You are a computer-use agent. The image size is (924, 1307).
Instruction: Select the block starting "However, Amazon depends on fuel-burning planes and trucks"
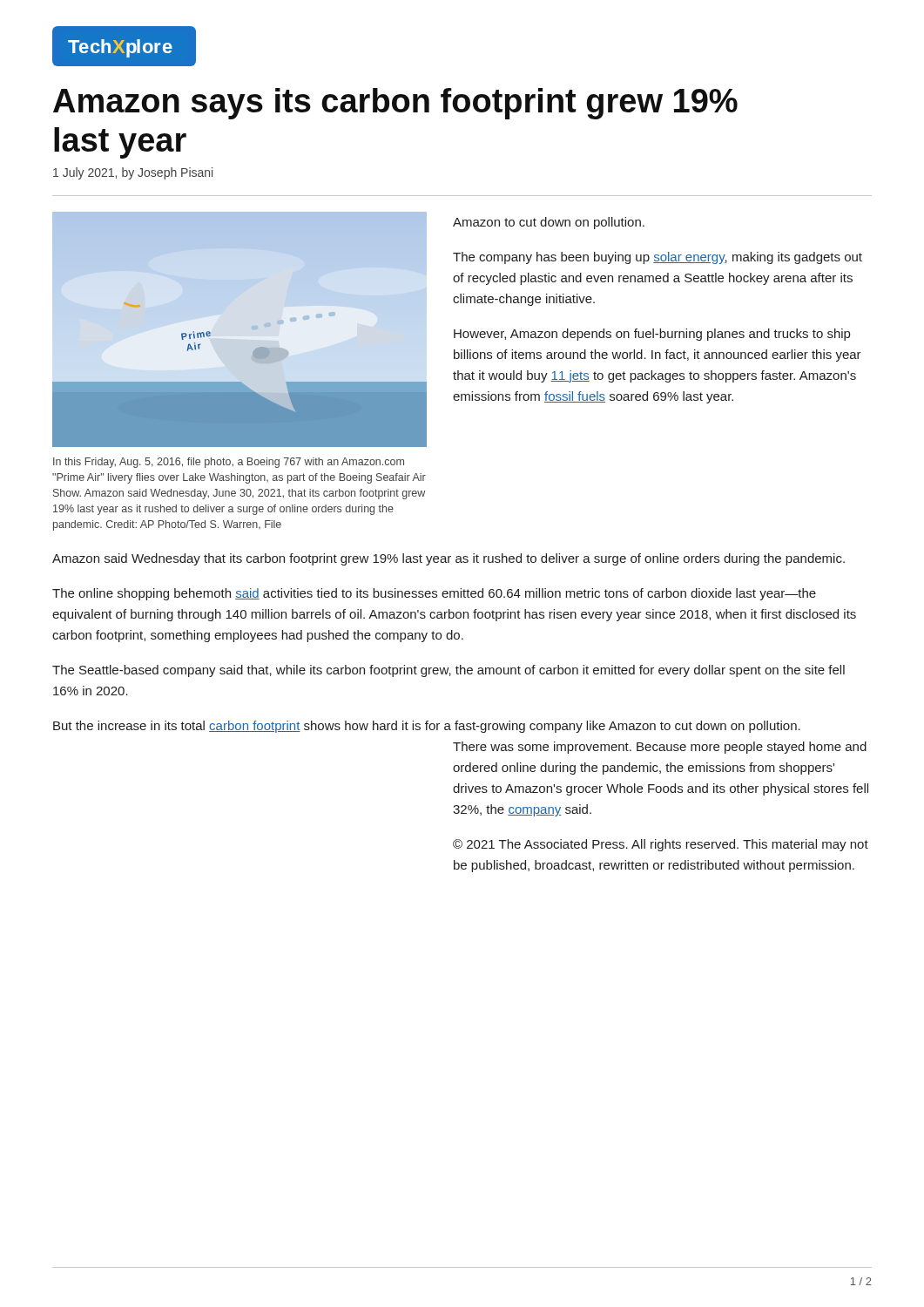pos(657,364)
